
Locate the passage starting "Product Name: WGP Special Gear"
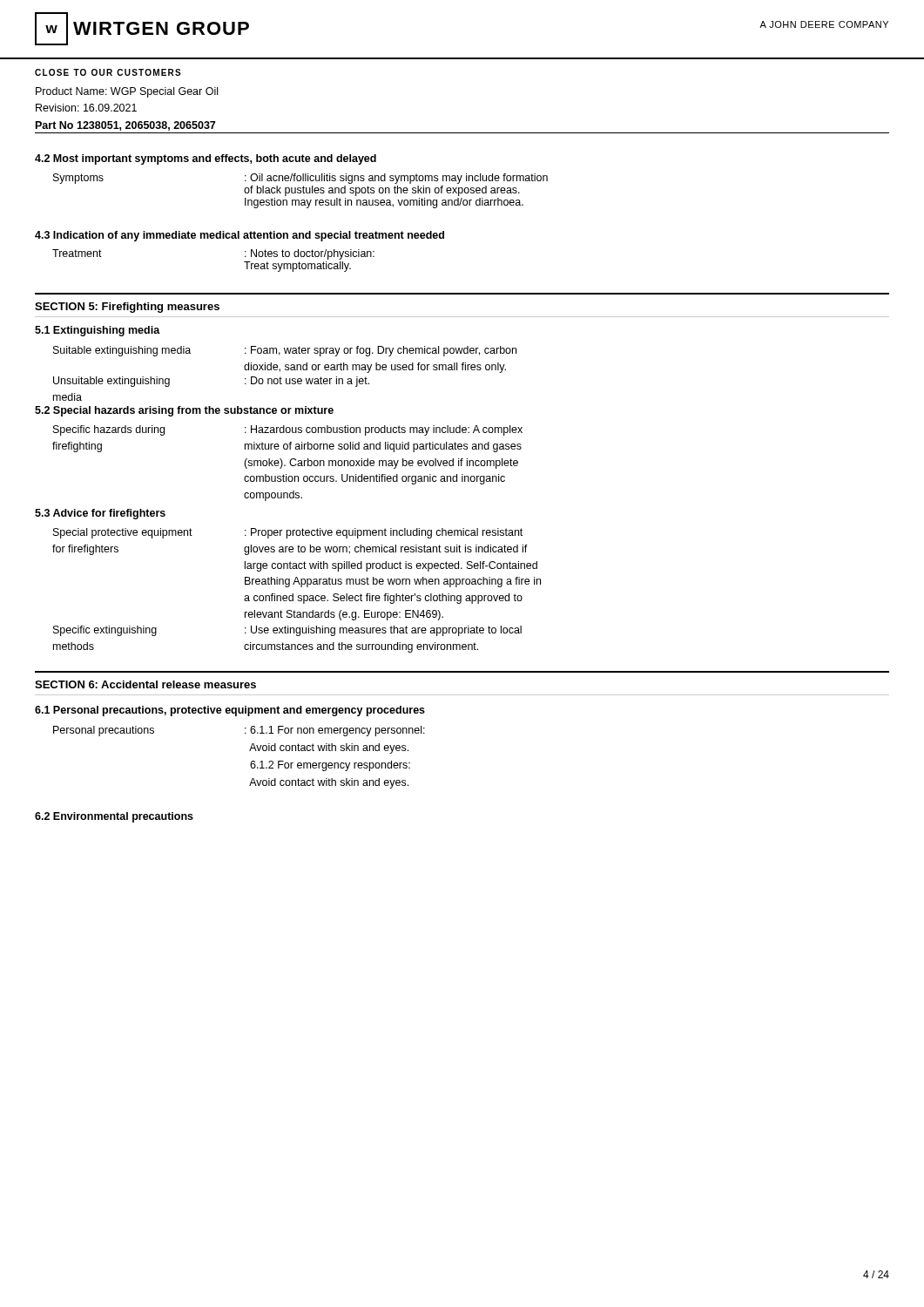point(127,108)
